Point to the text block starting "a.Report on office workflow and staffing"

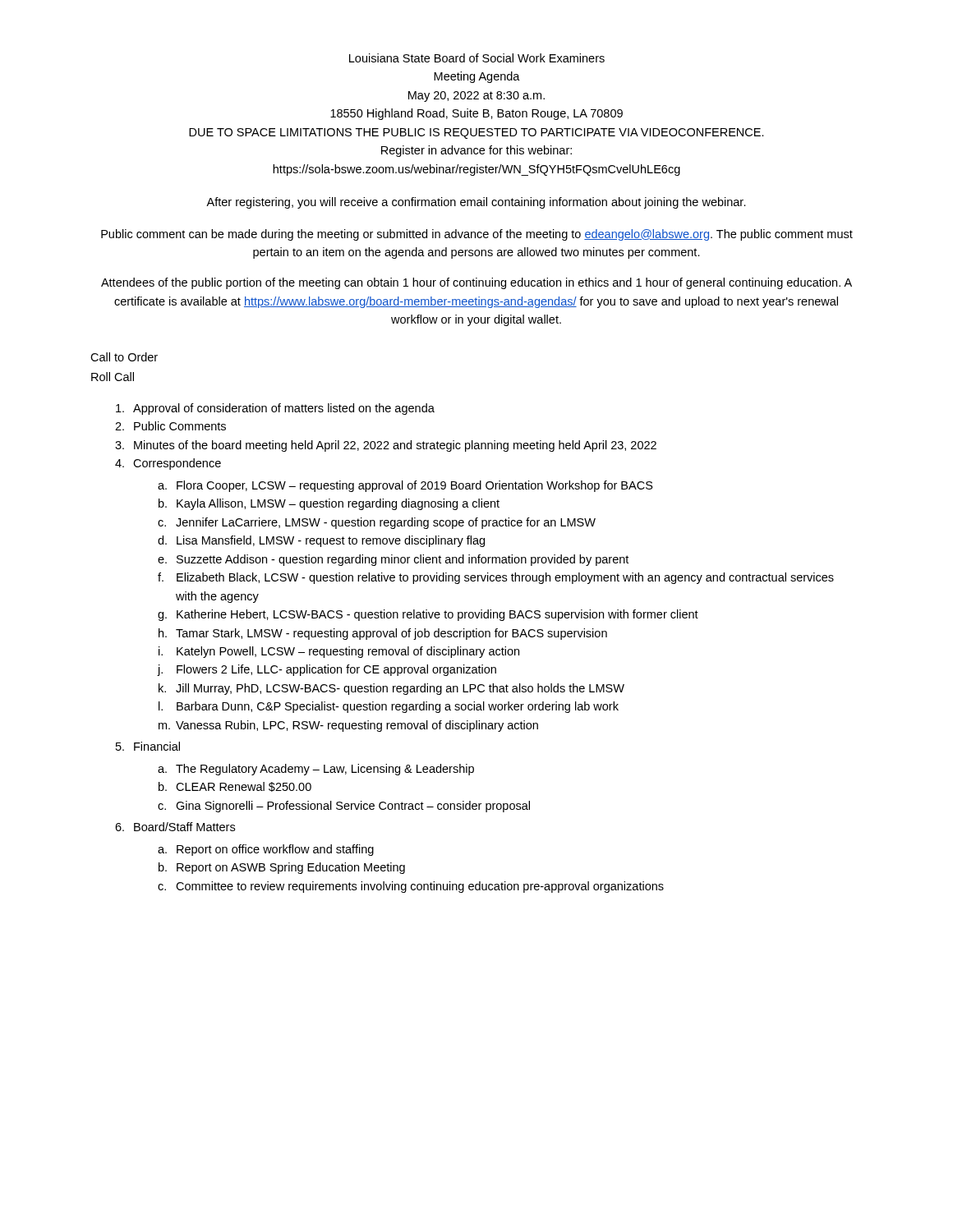pyautogui.click(x=266, y=850)
